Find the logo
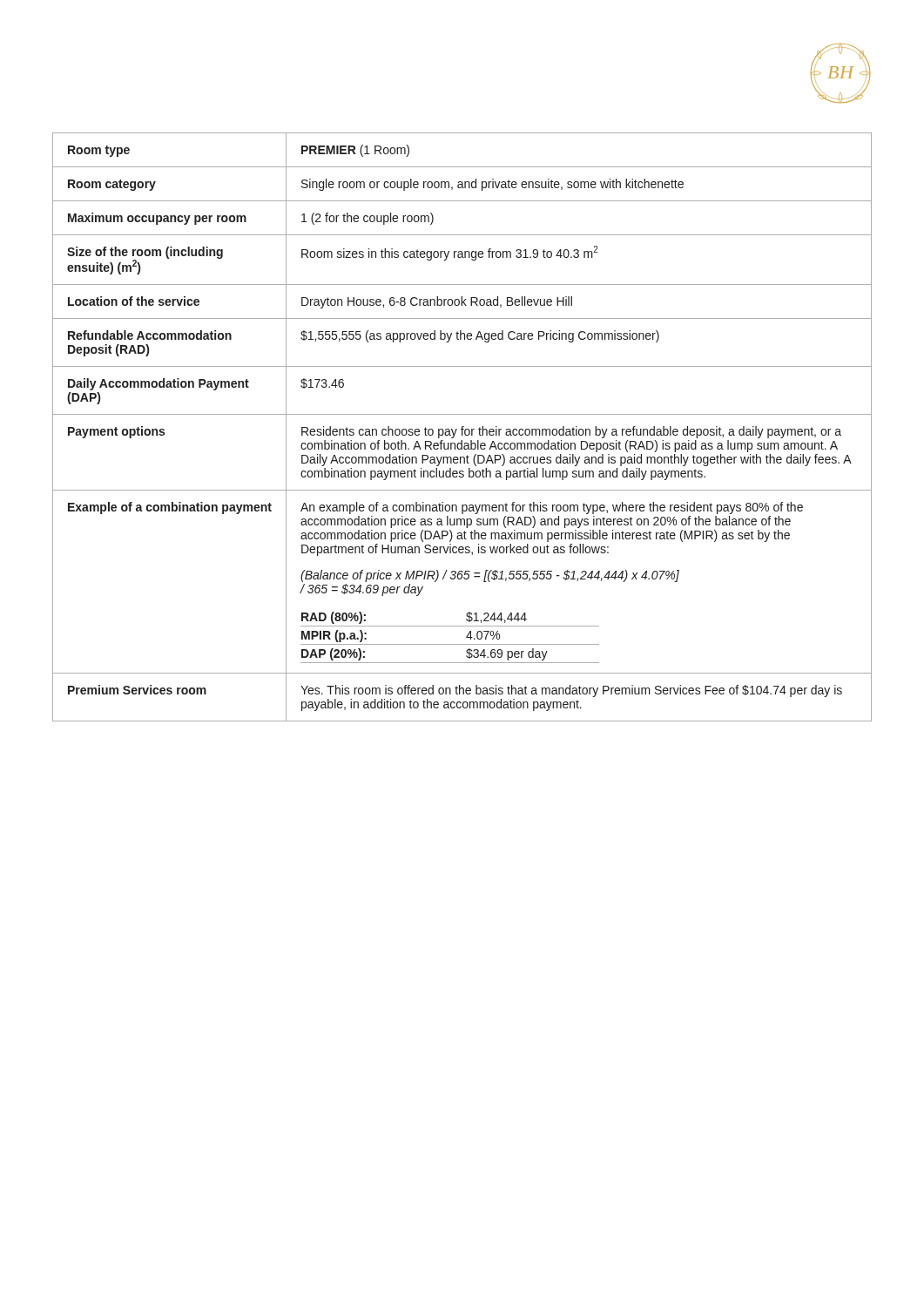The width and height of the screenshot is (924, 1307). [x=462, y=73]
